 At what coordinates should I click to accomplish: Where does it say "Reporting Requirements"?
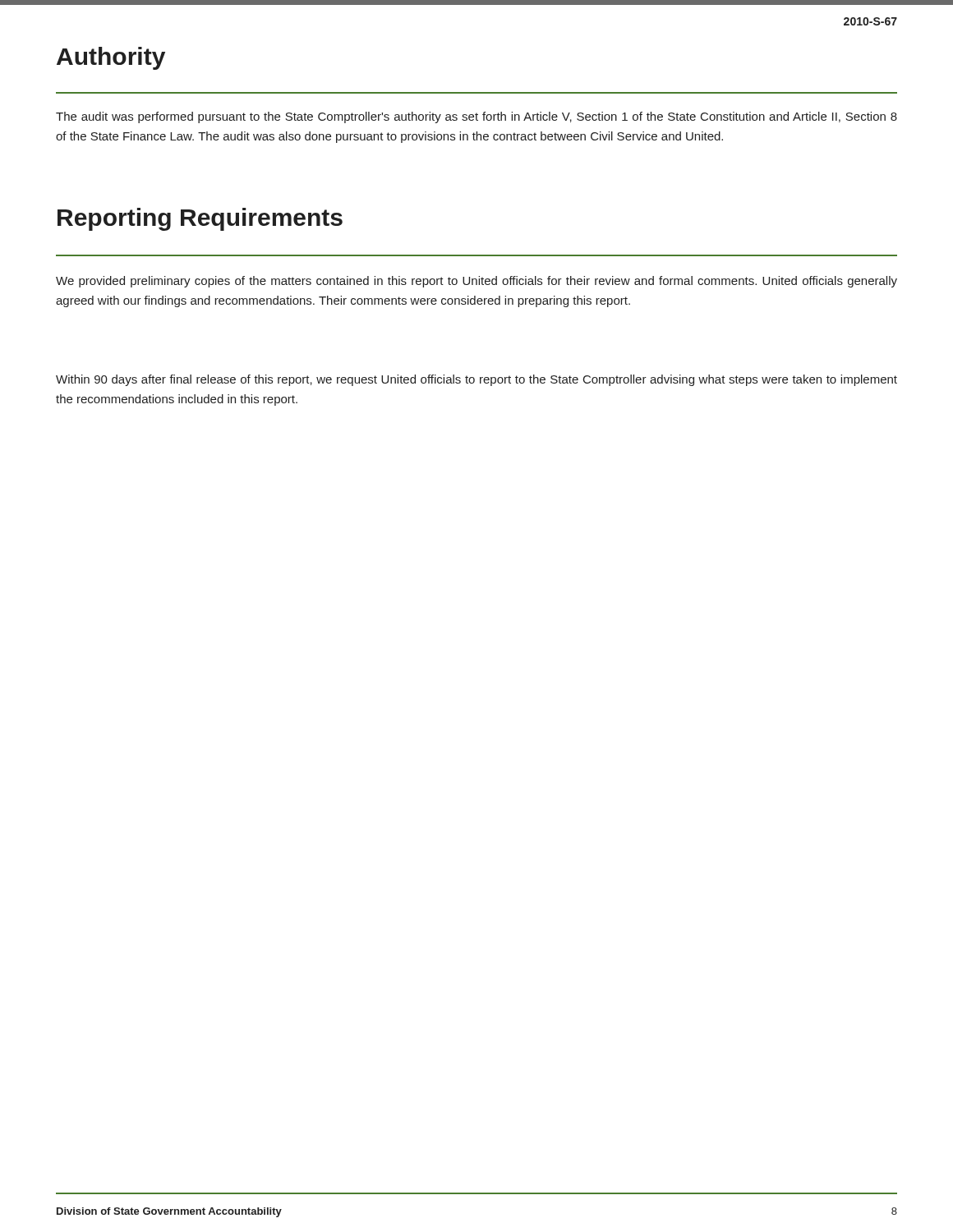click(200, 218)
